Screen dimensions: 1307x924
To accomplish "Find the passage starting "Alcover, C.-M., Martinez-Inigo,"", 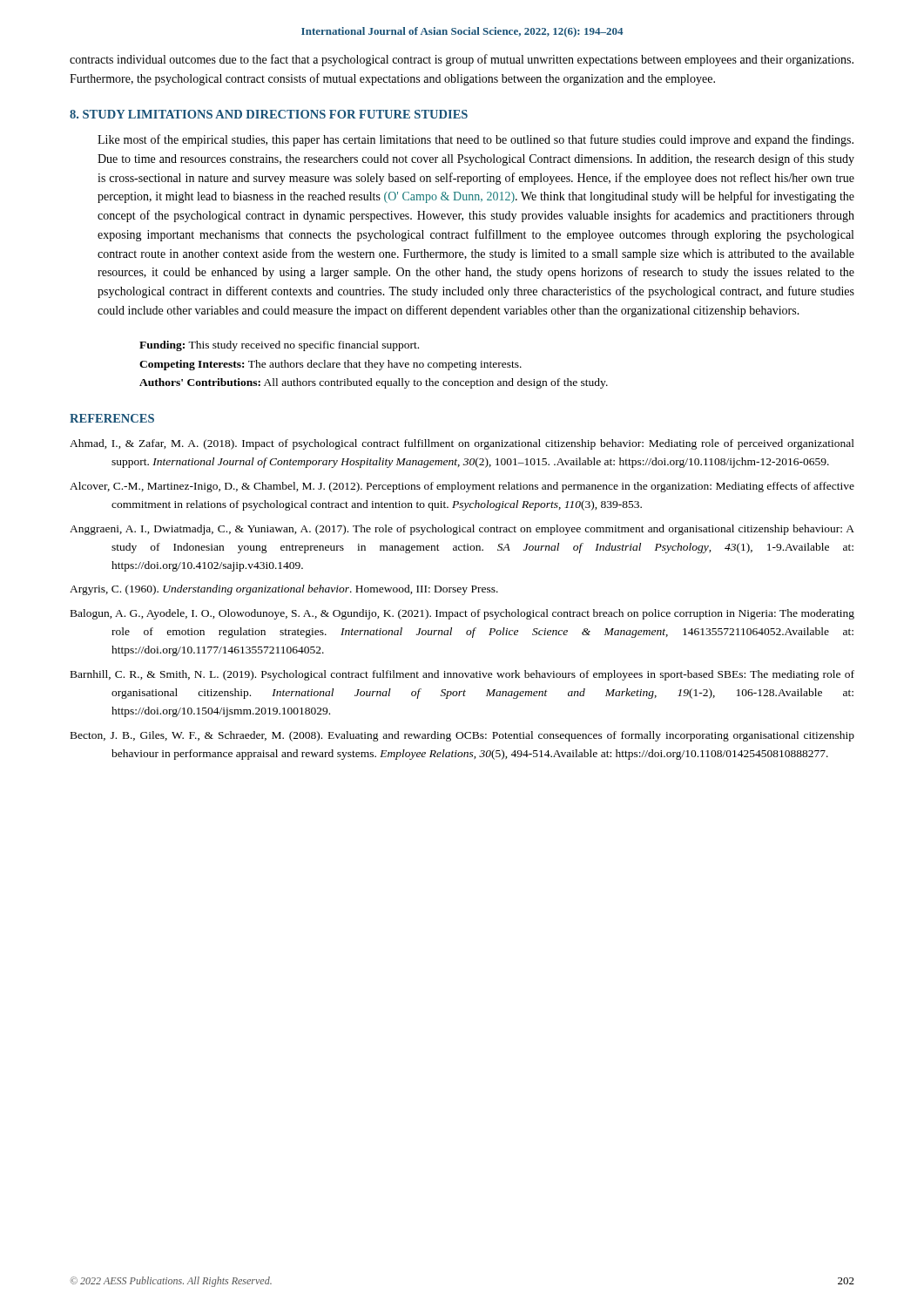I will coord(462,495).
